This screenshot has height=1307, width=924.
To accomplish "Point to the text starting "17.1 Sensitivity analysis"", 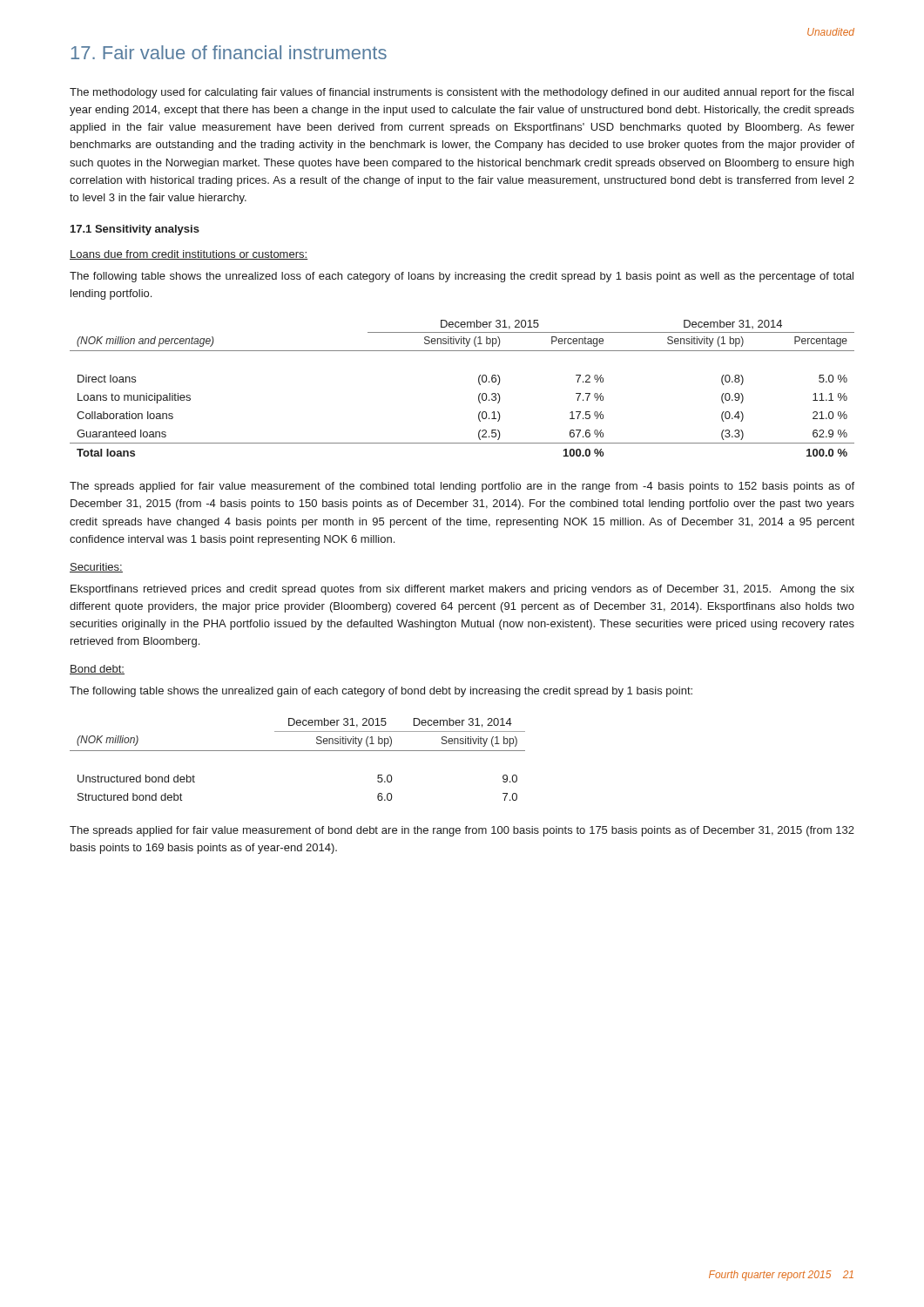I will pos(134,229).
